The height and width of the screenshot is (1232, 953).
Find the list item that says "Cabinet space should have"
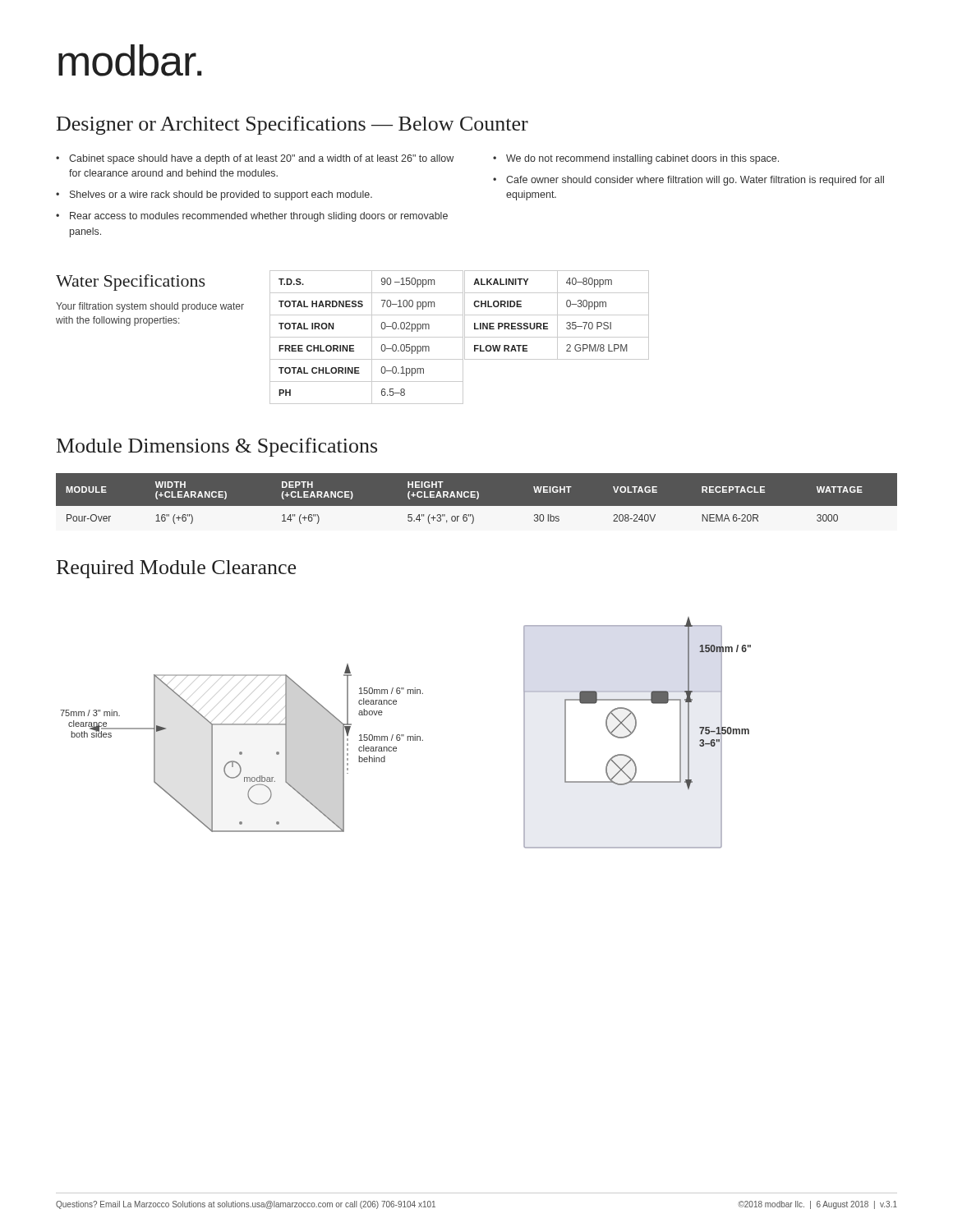pyautogui.click(x=258, y=166)
